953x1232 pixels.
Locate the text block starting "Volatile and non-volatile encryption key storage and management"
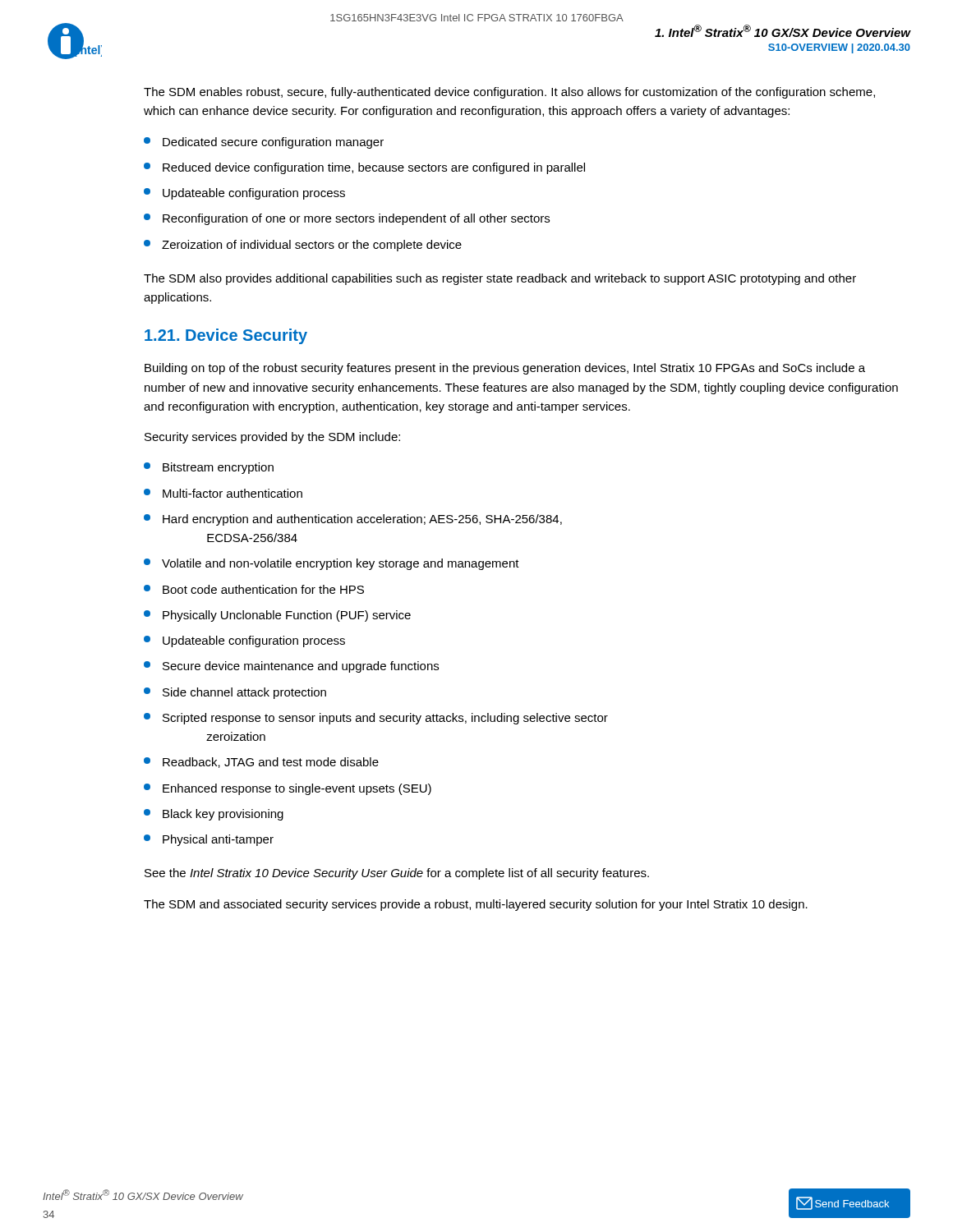tap(331, 563)
